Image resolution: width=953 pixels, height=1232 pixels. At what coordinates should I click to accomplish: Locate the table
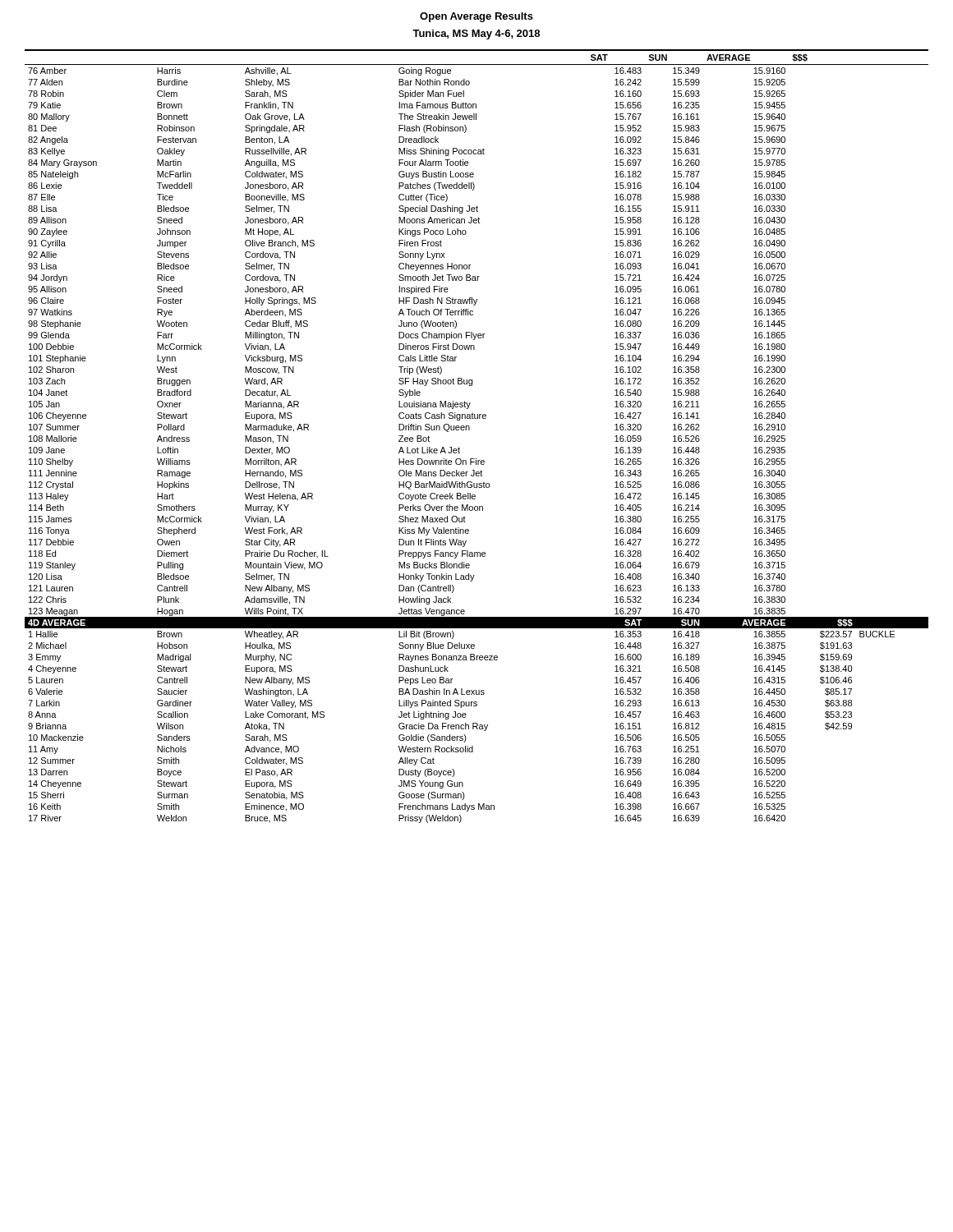pos(476,436)
